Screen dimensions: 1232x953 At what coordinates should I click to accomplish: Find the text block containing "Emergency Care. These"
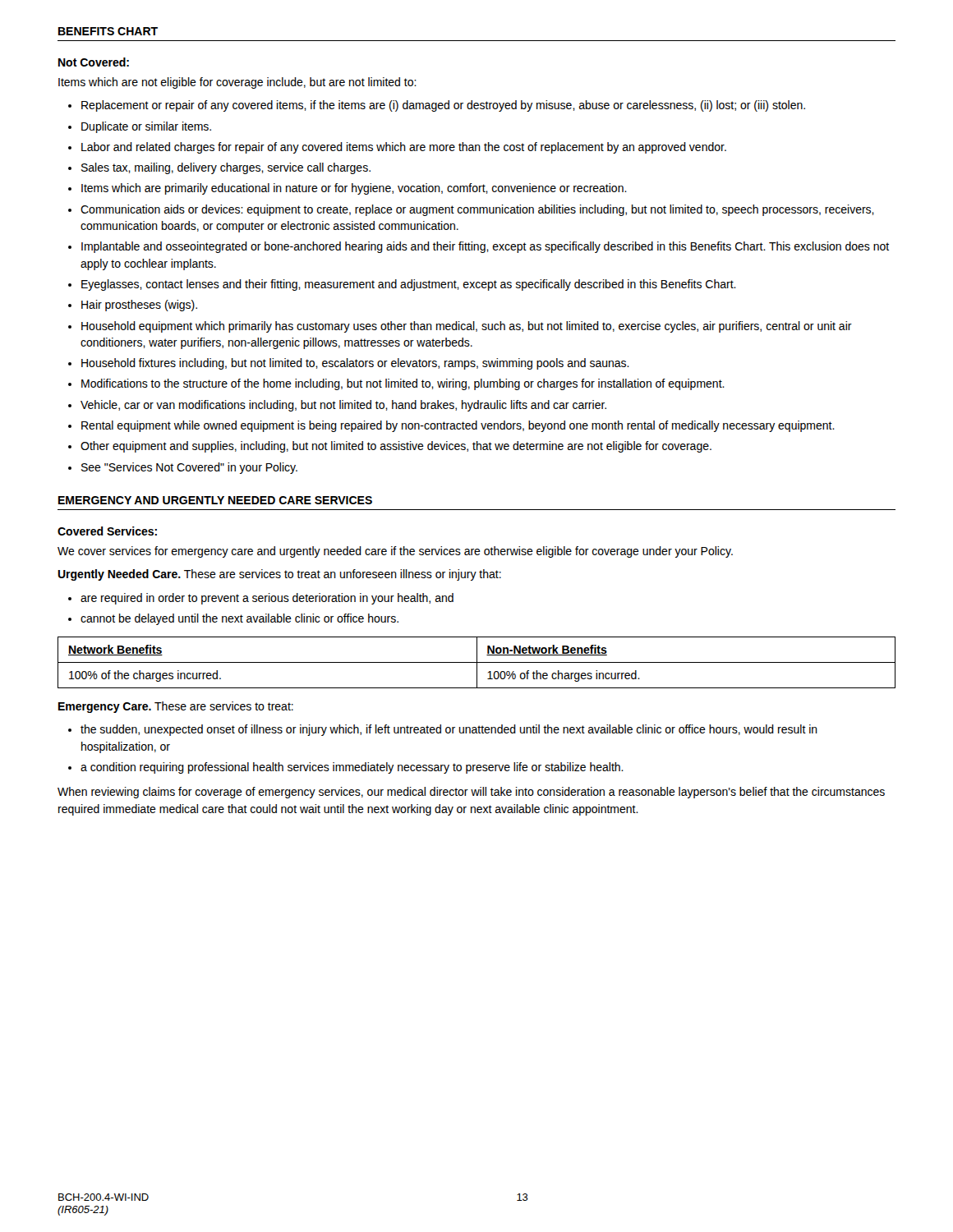point(176,706)
